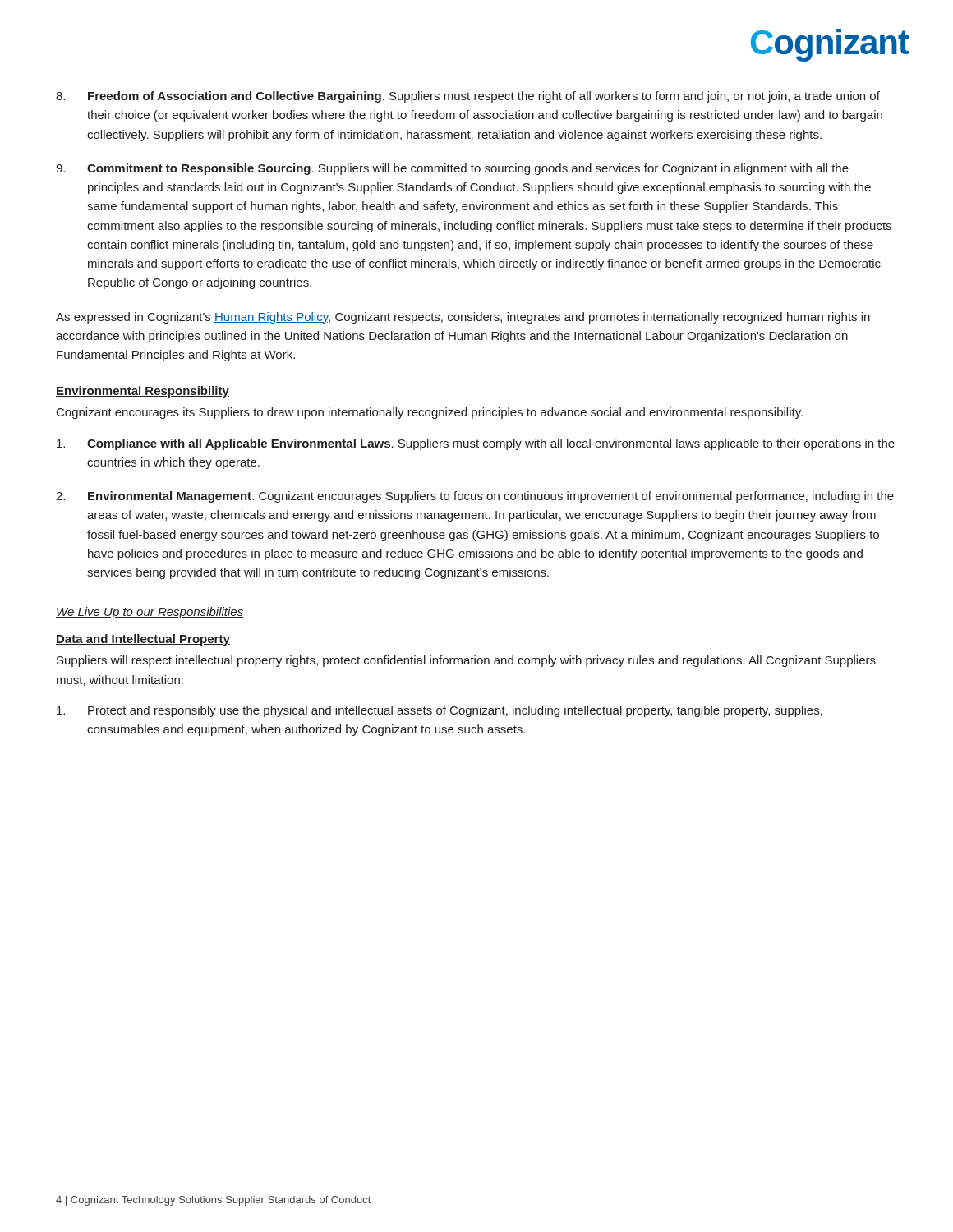Navigate to the text block starting "As expressed in Cognizant's Human Rights Policy,"
The width and height of the screenshot is (953, 1232).
tap(476, 335)
